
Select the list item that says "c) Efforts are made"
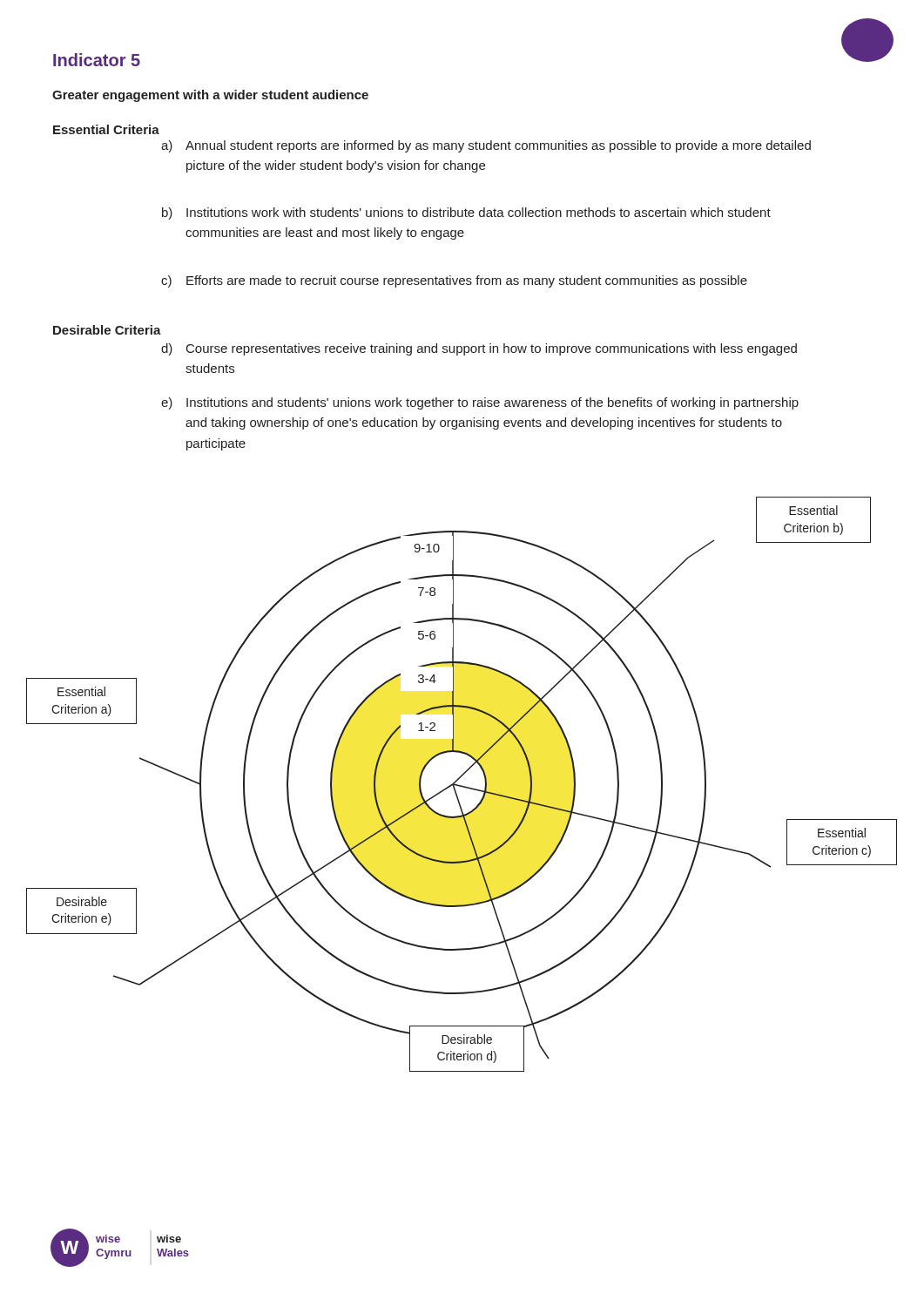click(x=454, y=280)
